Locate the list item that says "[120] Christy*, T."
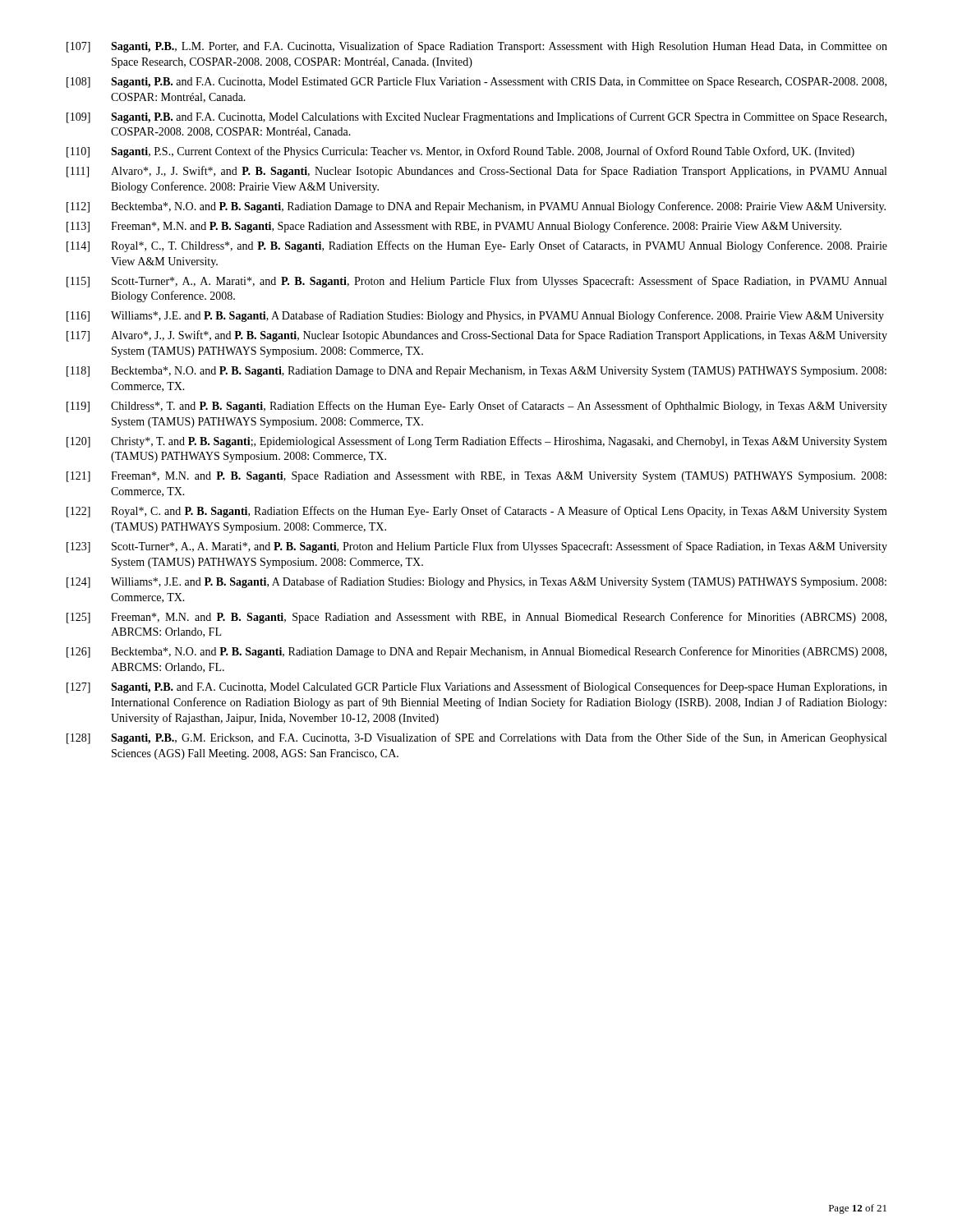The image size is (953, 1232). click(476, 450)
